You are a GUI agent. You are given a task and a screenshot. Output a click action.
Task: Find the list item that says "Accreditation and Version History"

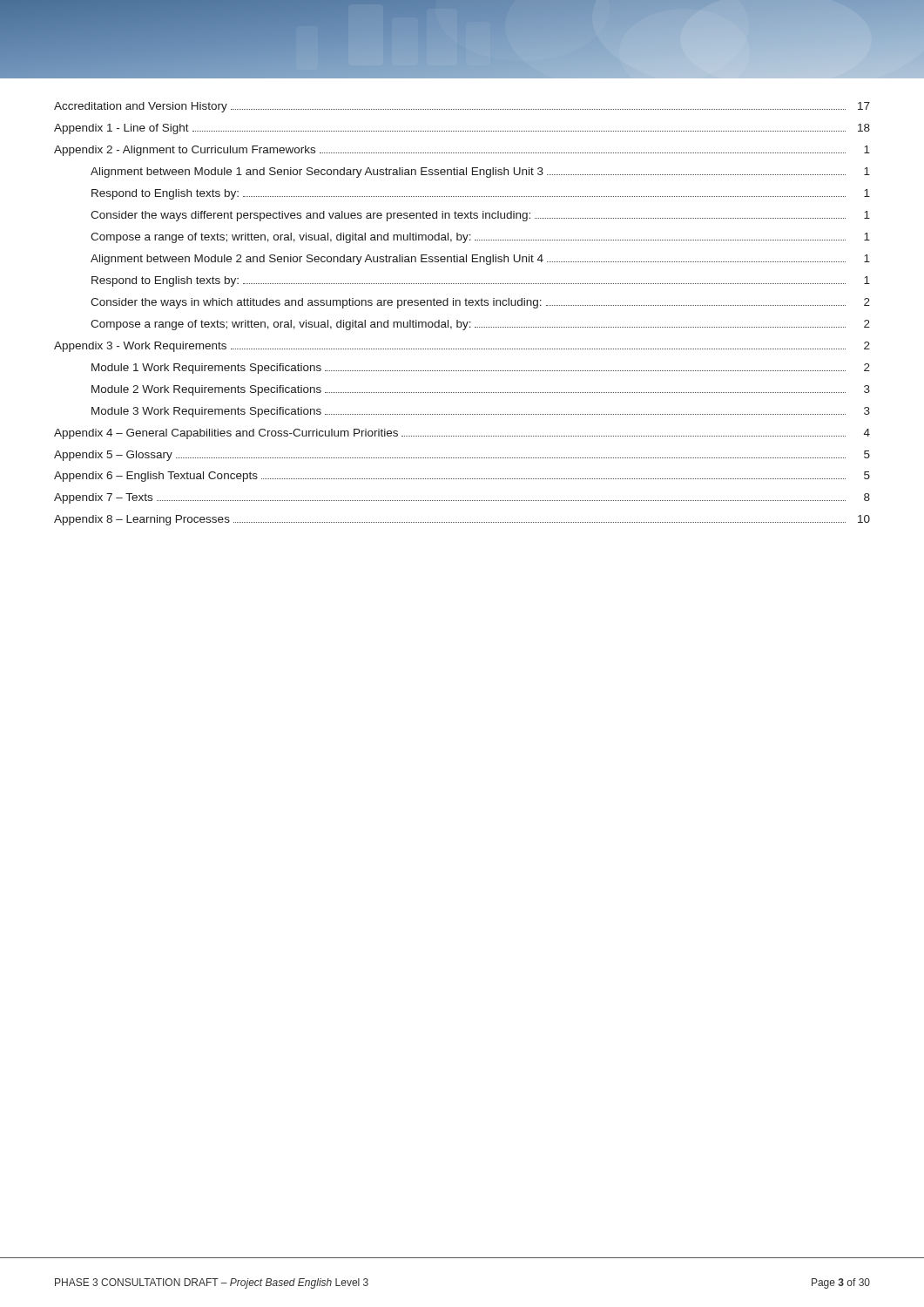(x=462, y=107)
